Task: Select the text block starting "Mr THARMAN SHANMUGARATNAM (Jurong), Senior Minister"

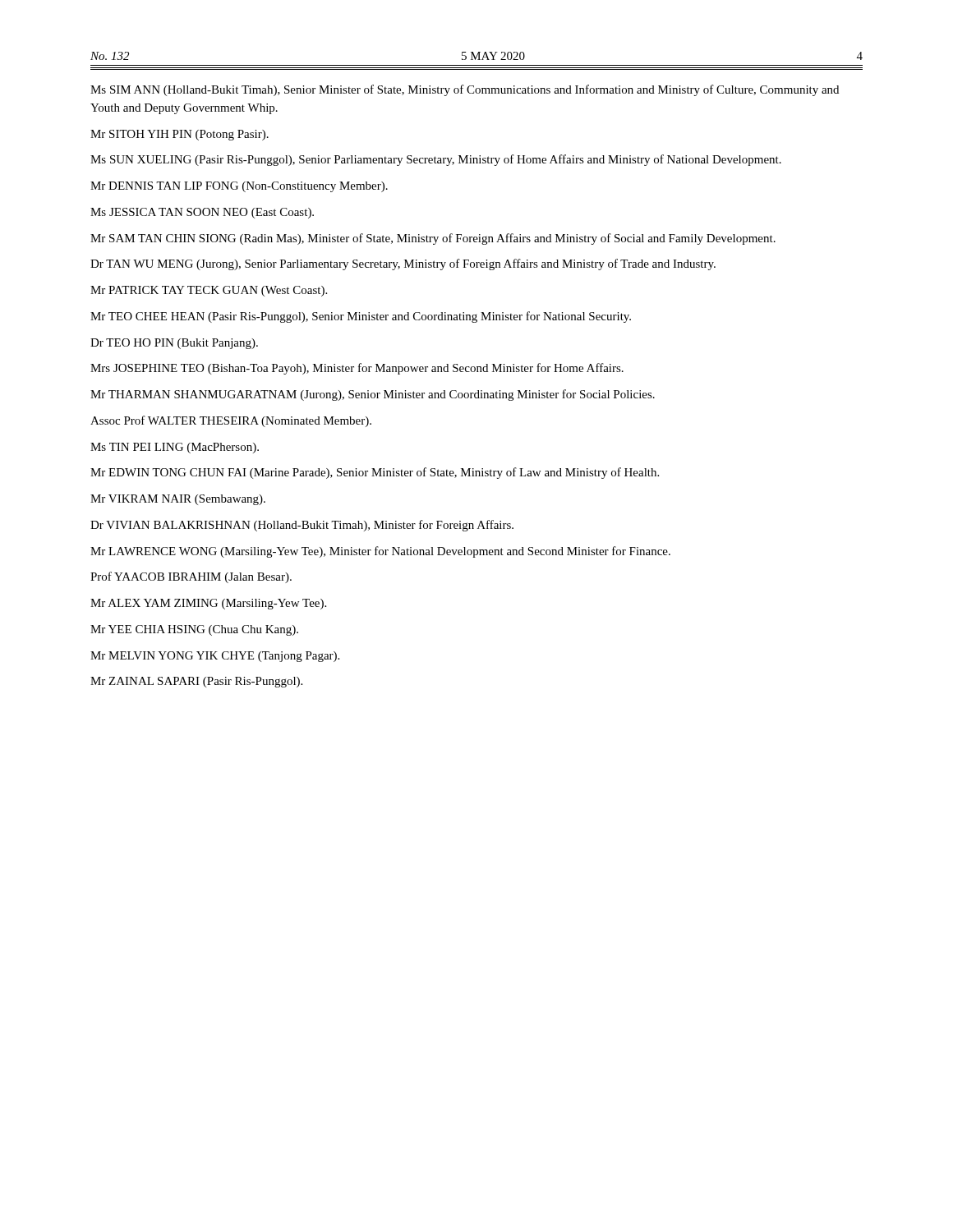Action: pos(373,394)
